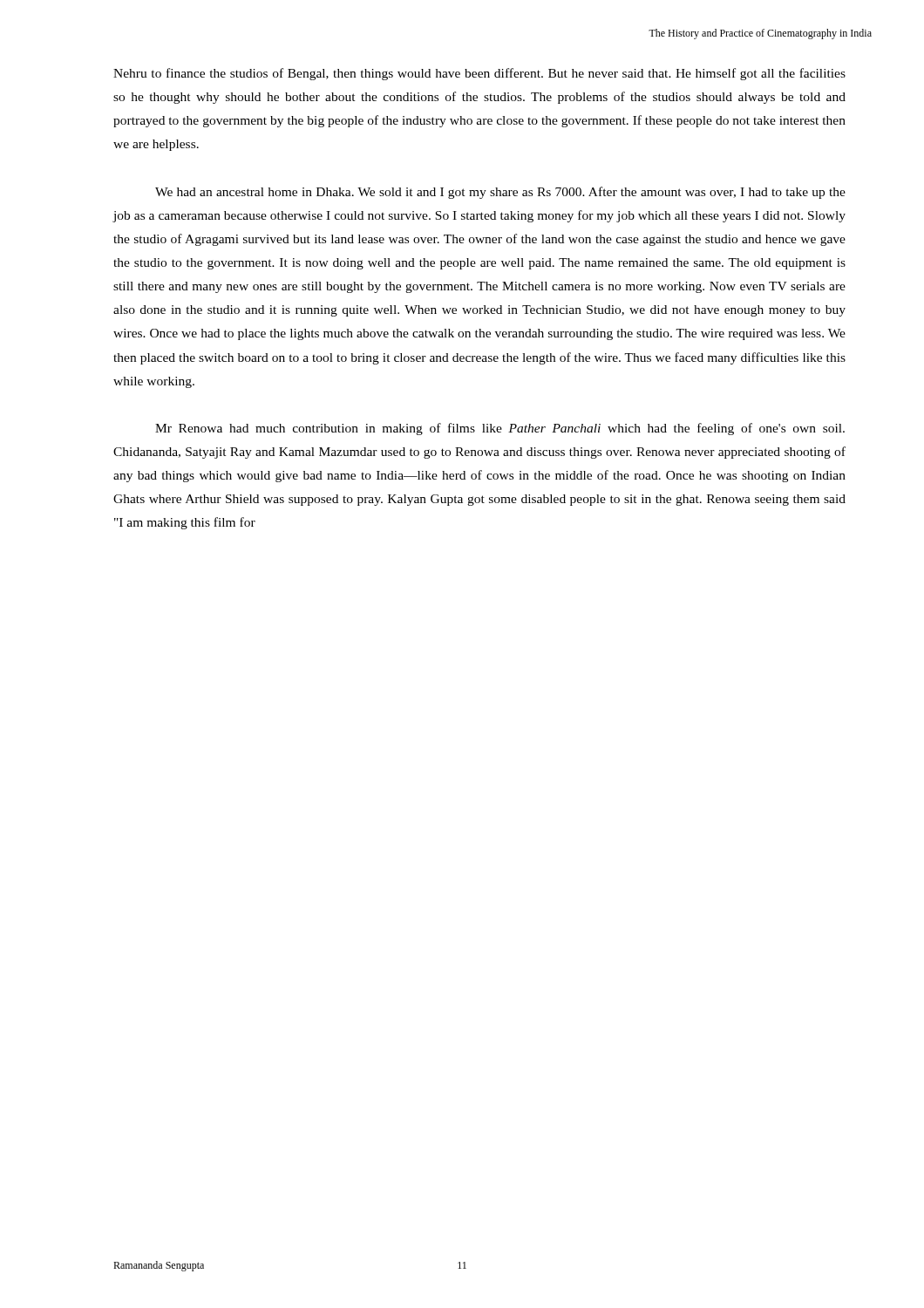Viewport: 924px width, 1308px height.
Task: Select the text block containing "We had an ancestral home in Dhaka. We"
Action: pyautogui.click(x=479, y=286)
